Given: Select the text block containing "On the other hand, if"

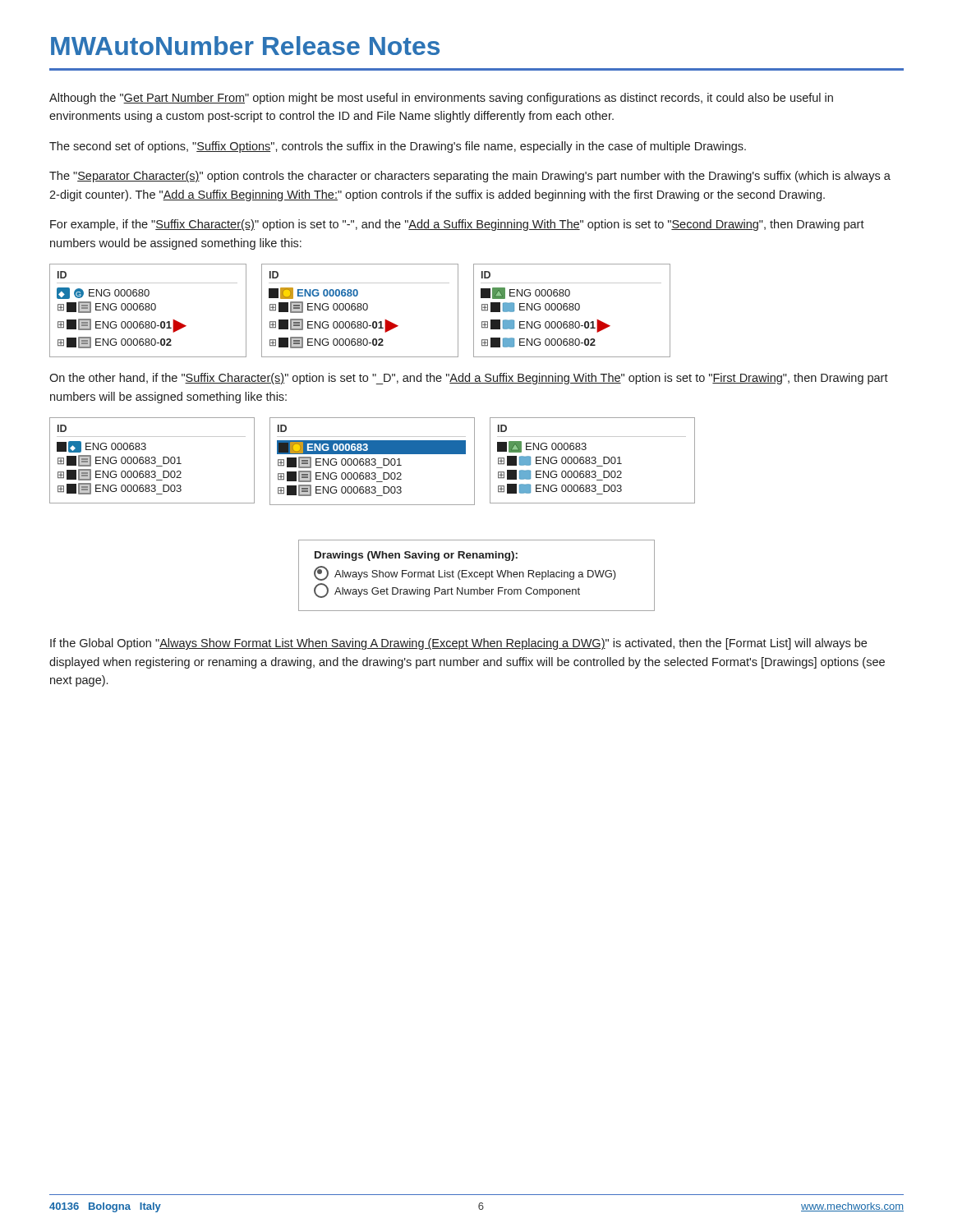Looking at the screenshot, I should (x=476, y=387).
